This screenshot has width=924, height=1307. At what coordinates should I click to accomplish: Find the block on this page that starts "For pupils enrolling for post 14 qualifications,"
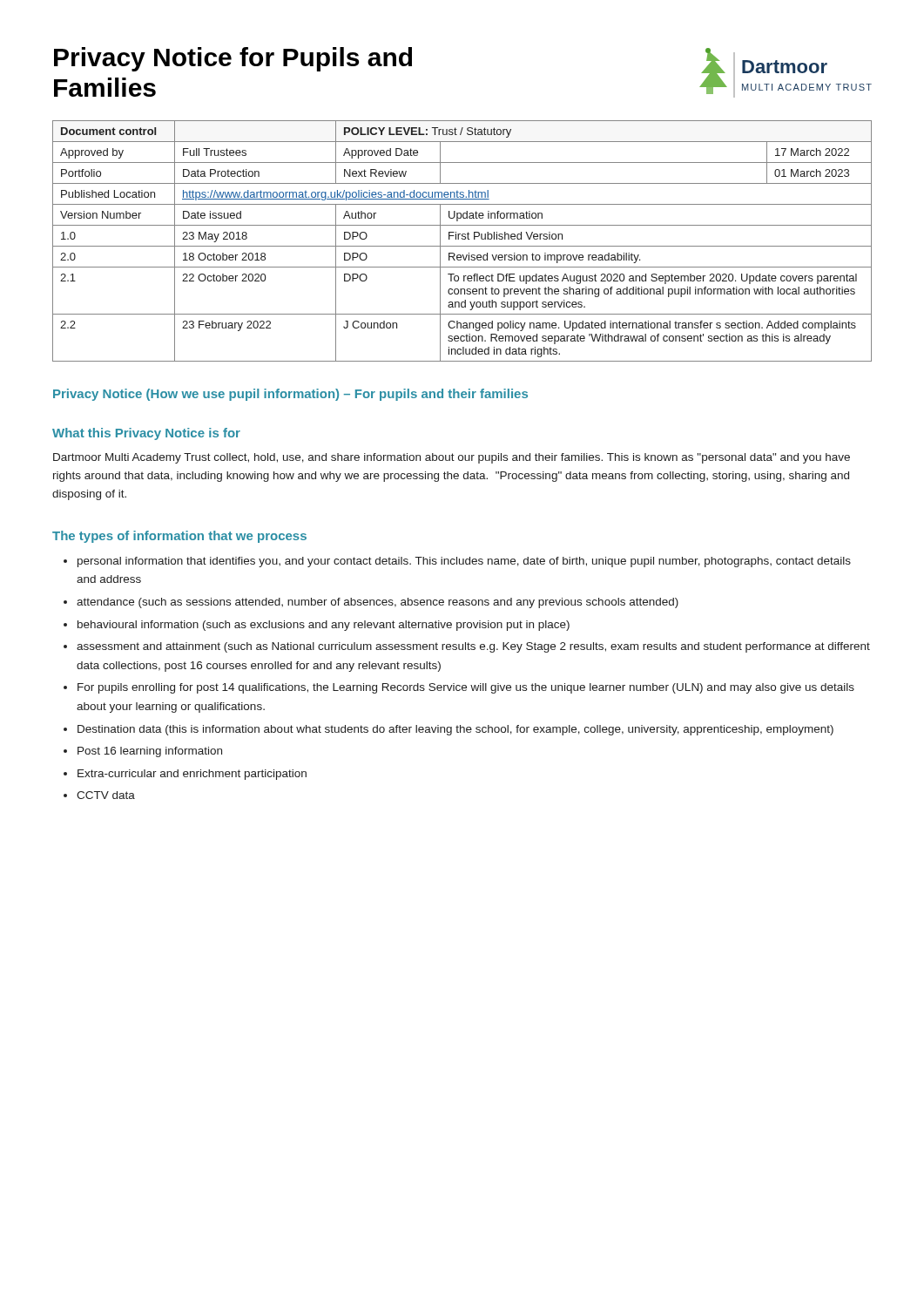point(465,697)
